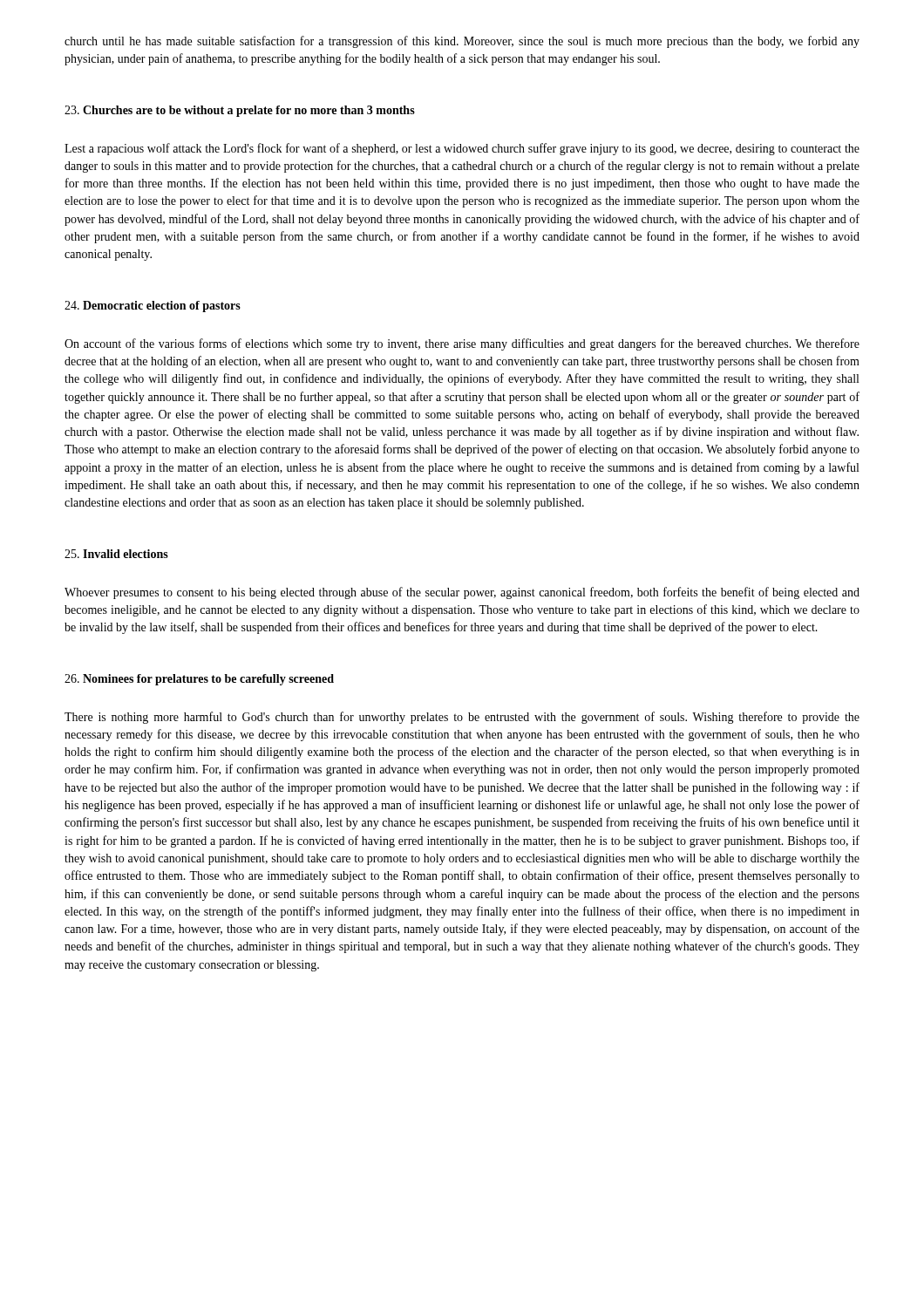Select the text starting "23. Churches are"

pyautogui.click(x=240, y=110)
